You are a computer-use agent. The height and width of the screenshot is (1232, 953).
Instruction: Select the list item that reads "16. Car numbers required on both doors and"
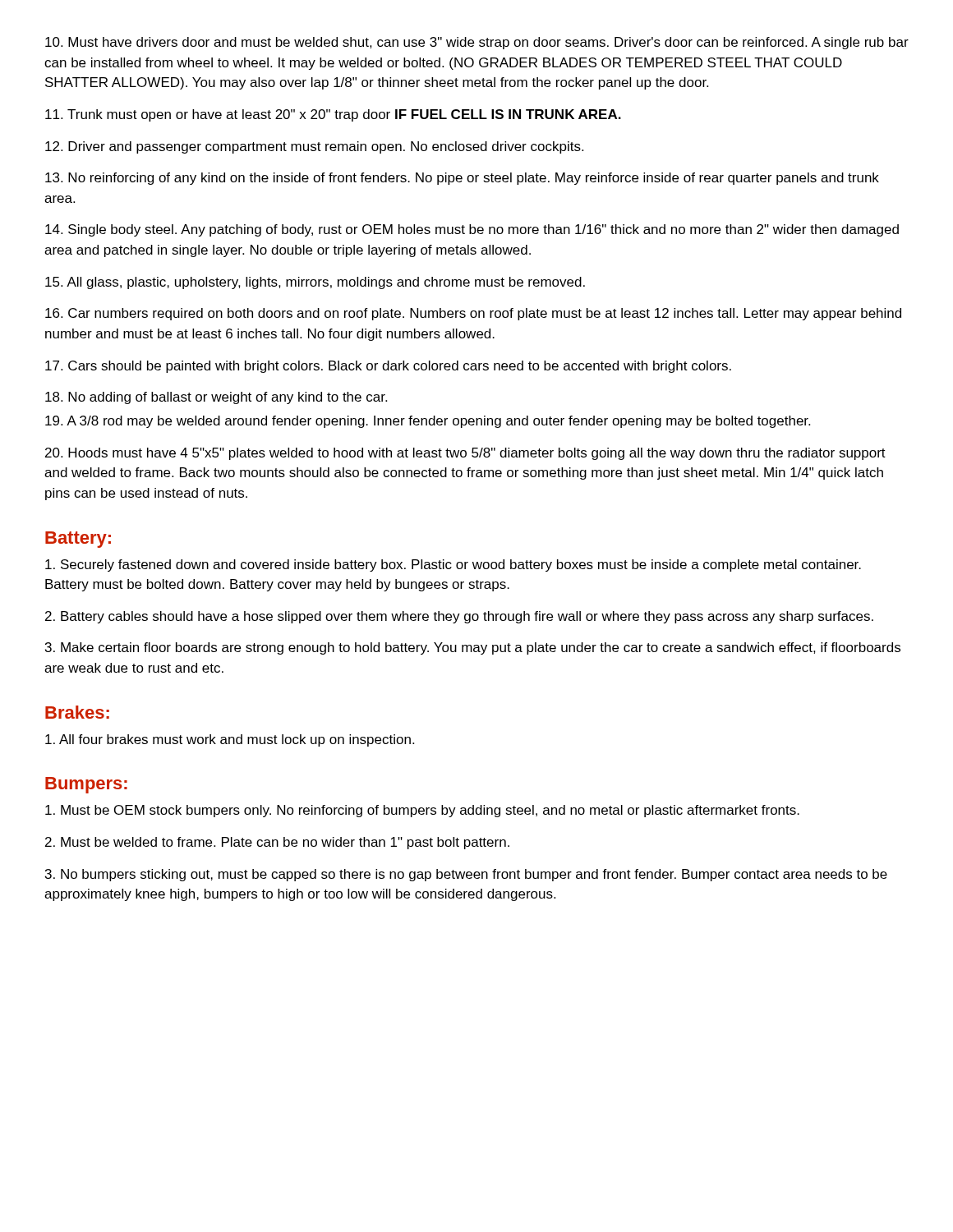473,324
